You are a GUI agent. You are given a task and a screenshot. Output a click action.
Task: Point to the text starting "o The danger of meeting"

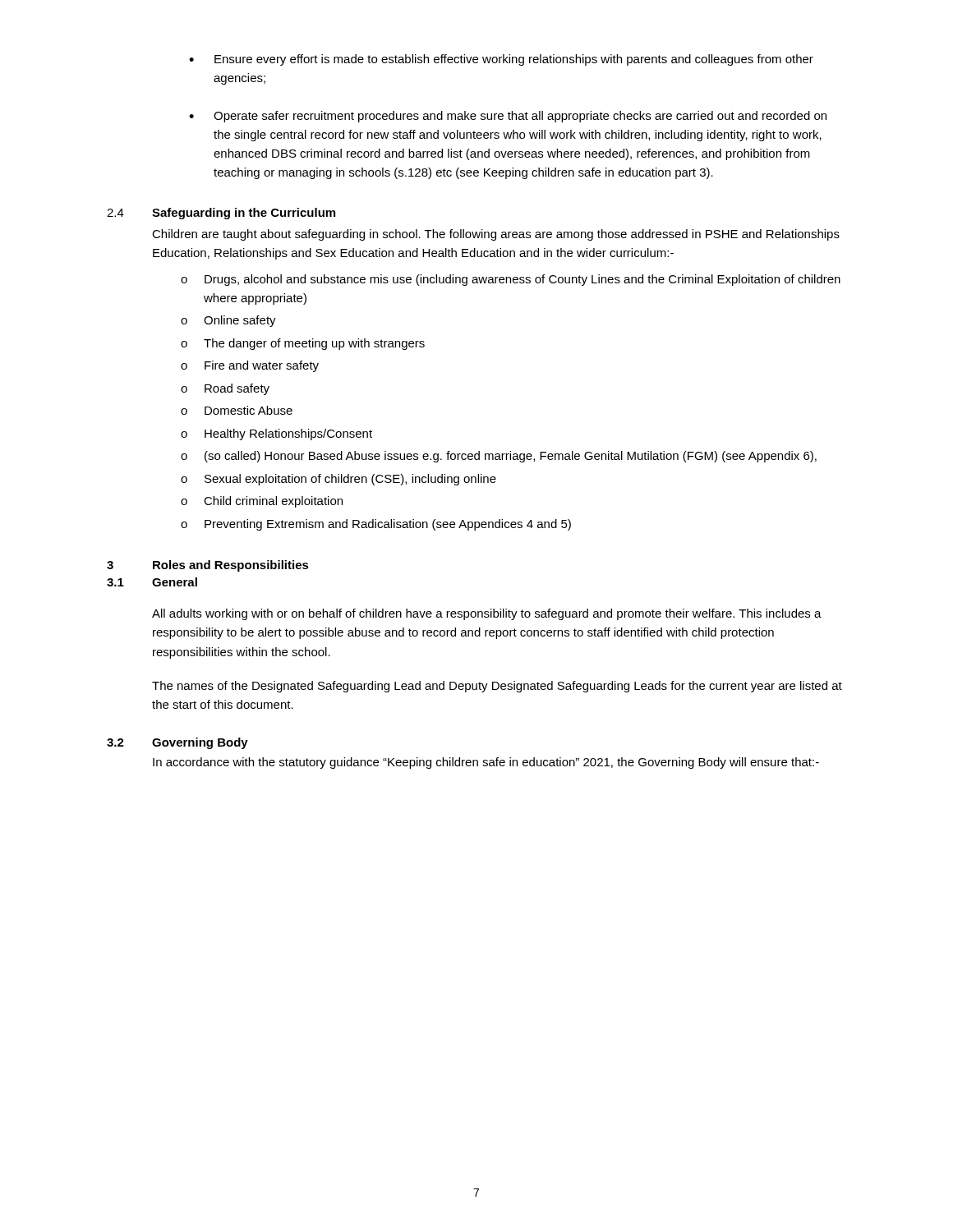(303, 344)
